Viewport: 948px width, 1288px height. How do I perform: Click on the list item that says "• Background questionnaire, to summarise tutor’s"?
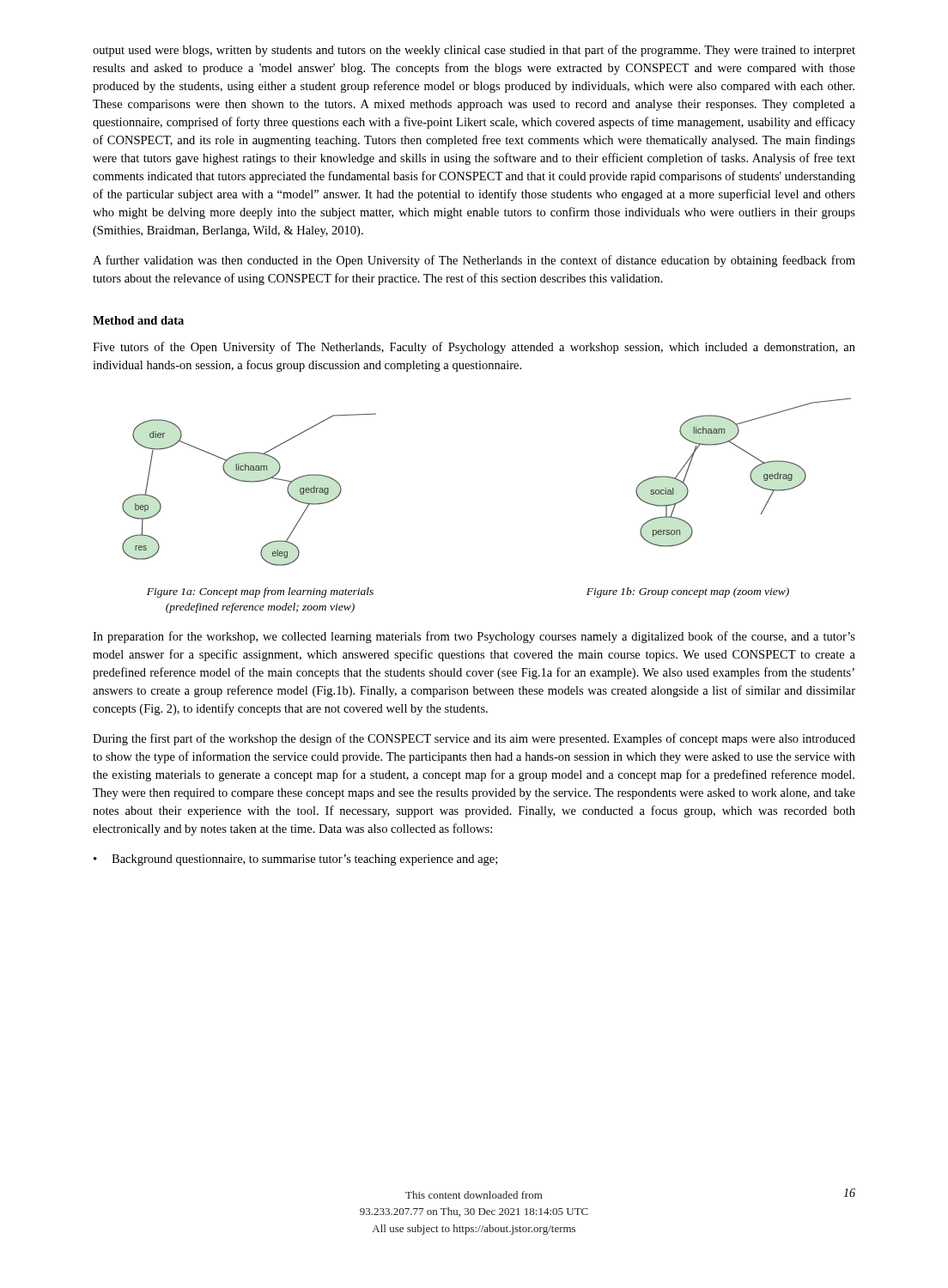tap(295, 859)
